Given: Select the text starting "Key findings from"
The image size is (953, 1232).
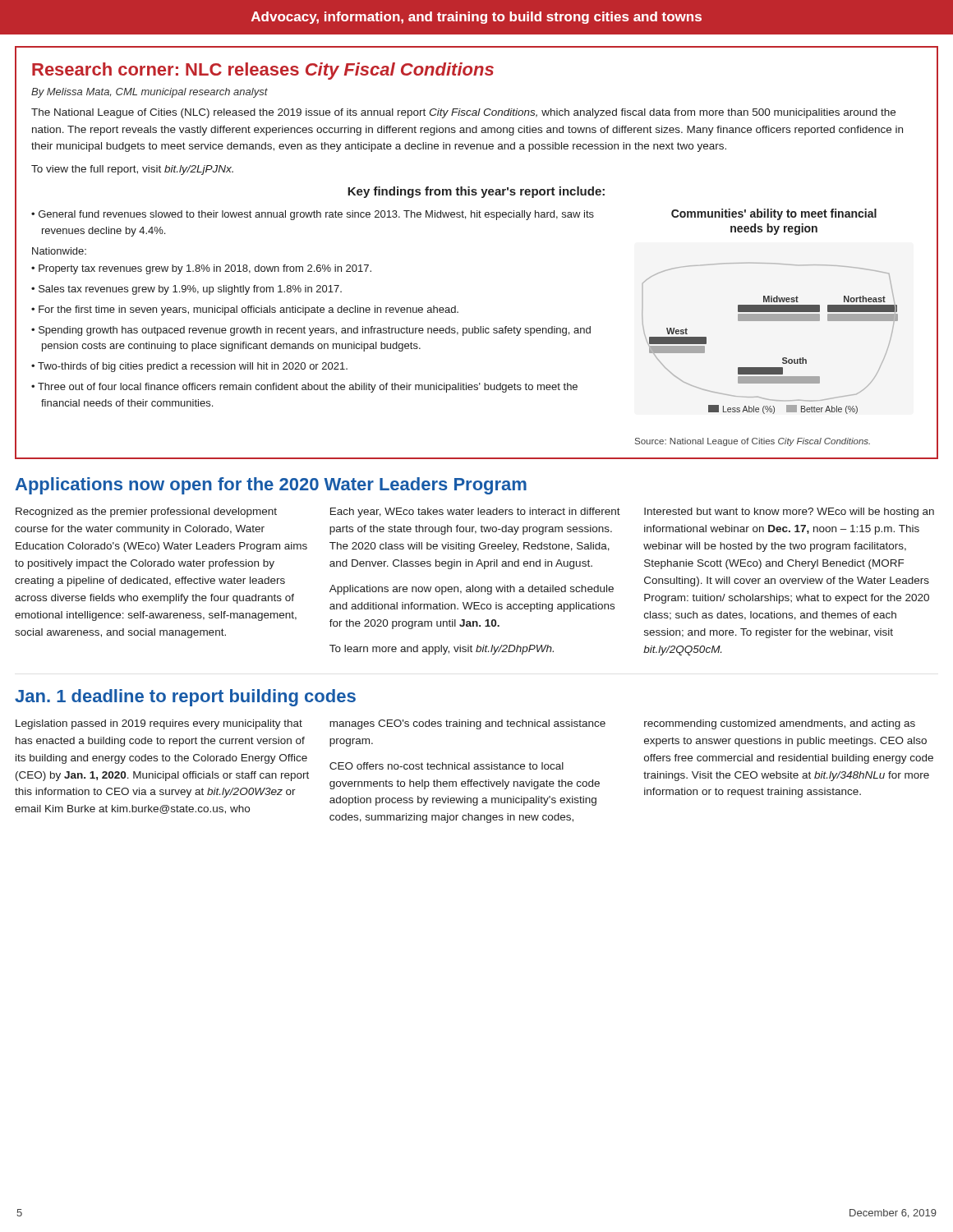Looking at the screenshot, I should click(x=476, y=191).
